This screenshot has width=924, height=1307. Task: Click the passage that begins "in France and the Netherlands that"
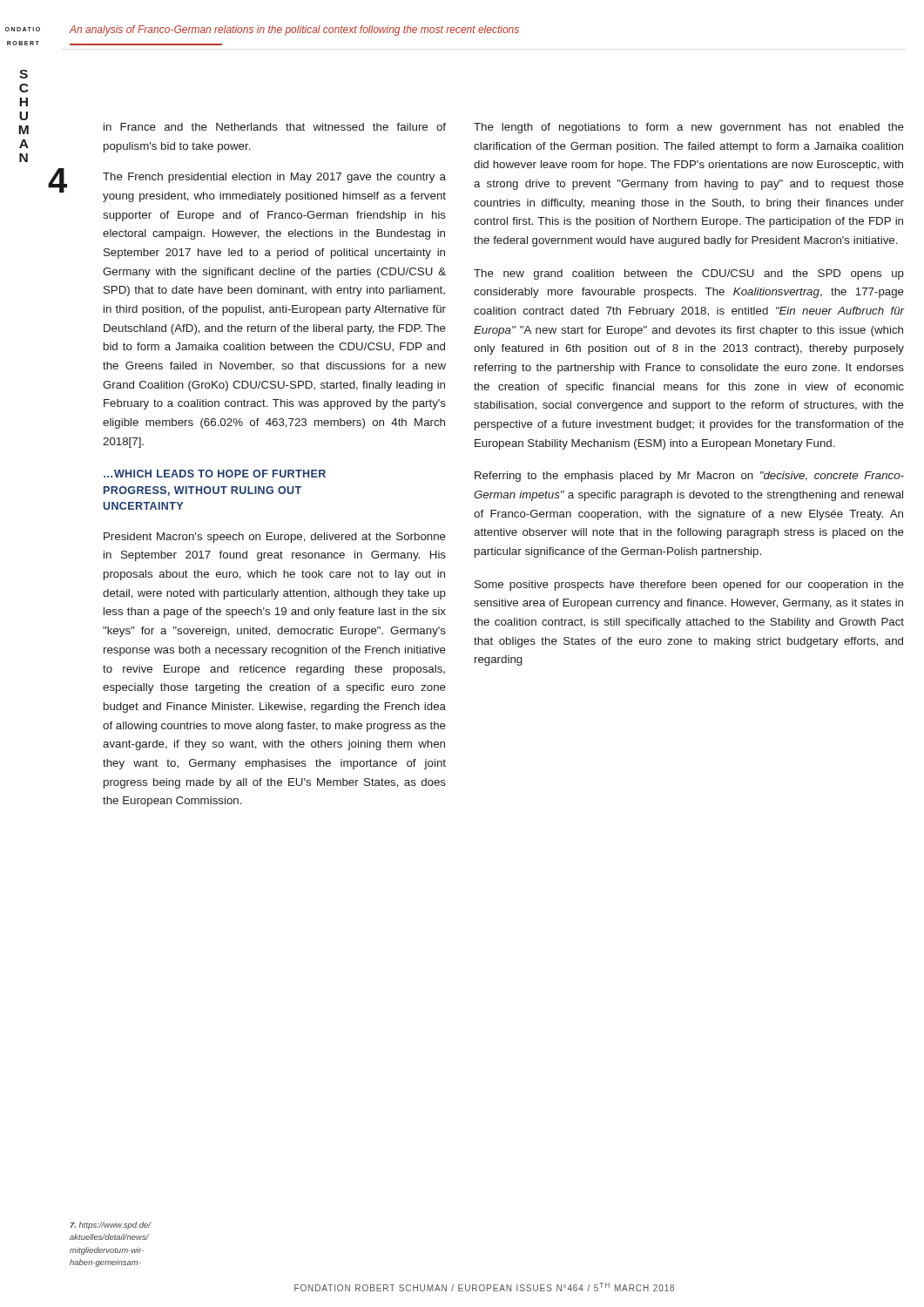(x=274, y=137)
